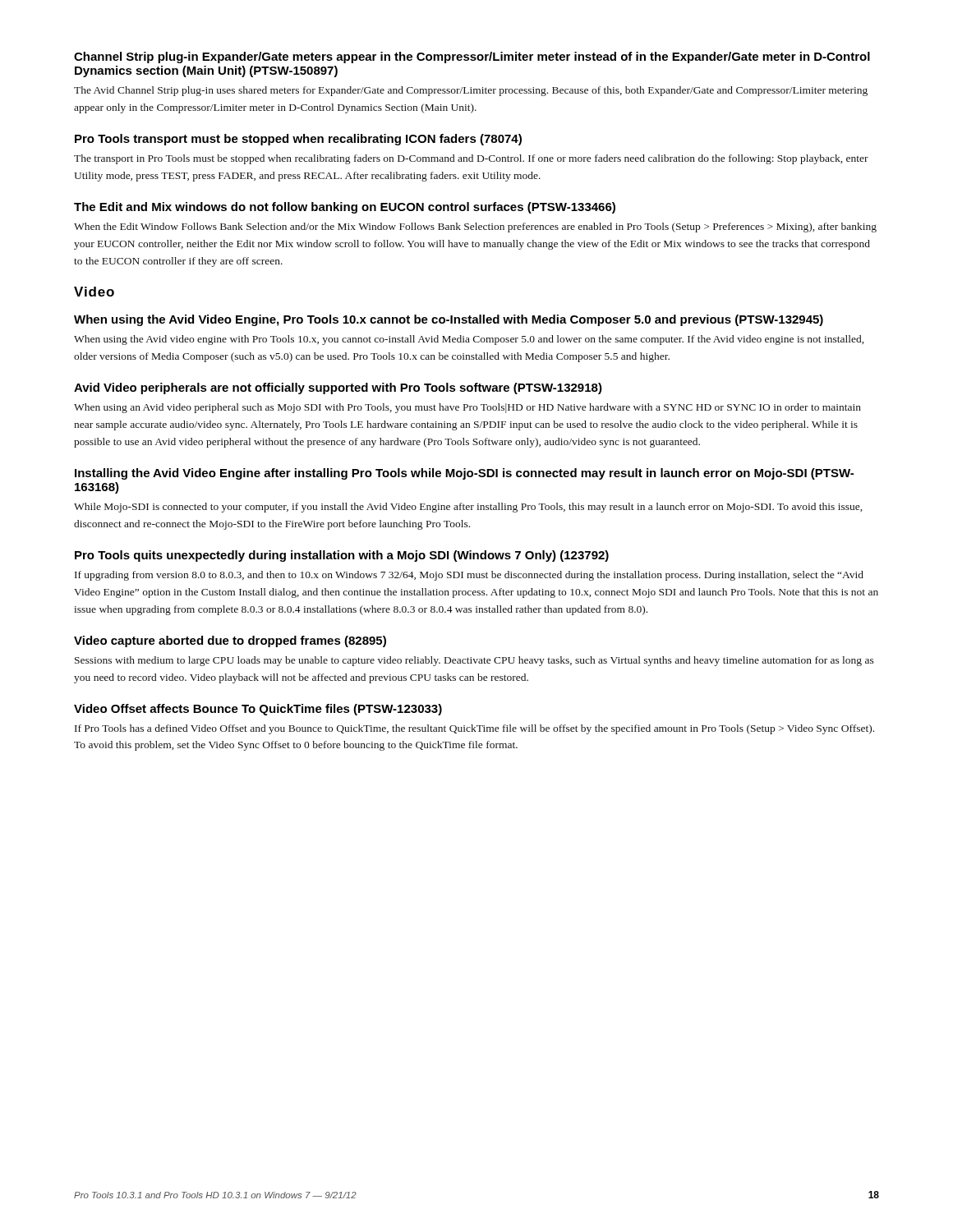Viewport: 953px width, 1232px height.
Task: Click on the section header that says "When using the Avid Video Engine, Pro"
Action: (476, 339)
